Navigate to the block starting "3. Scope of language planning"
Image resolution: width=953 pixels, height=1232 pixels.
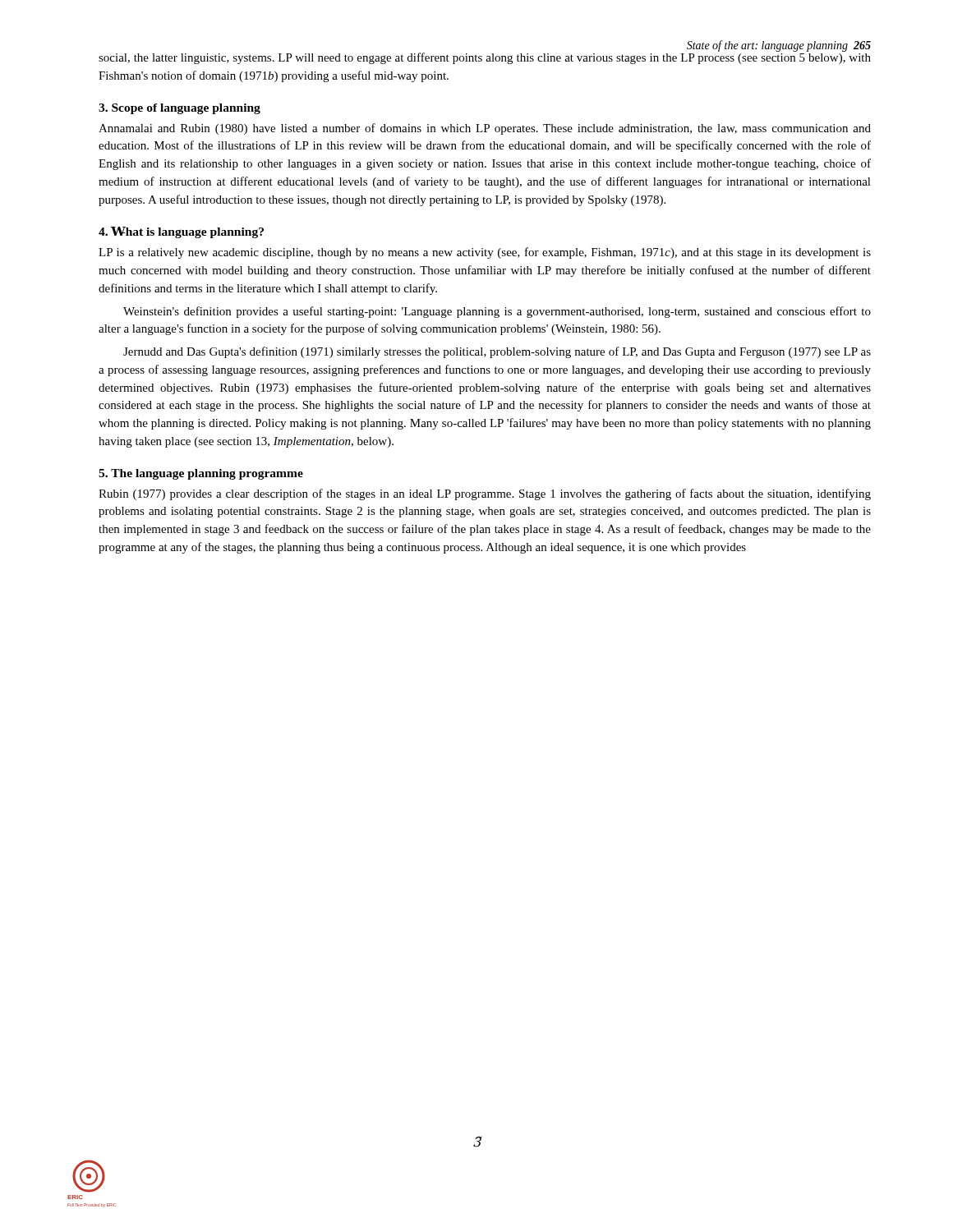179,107
